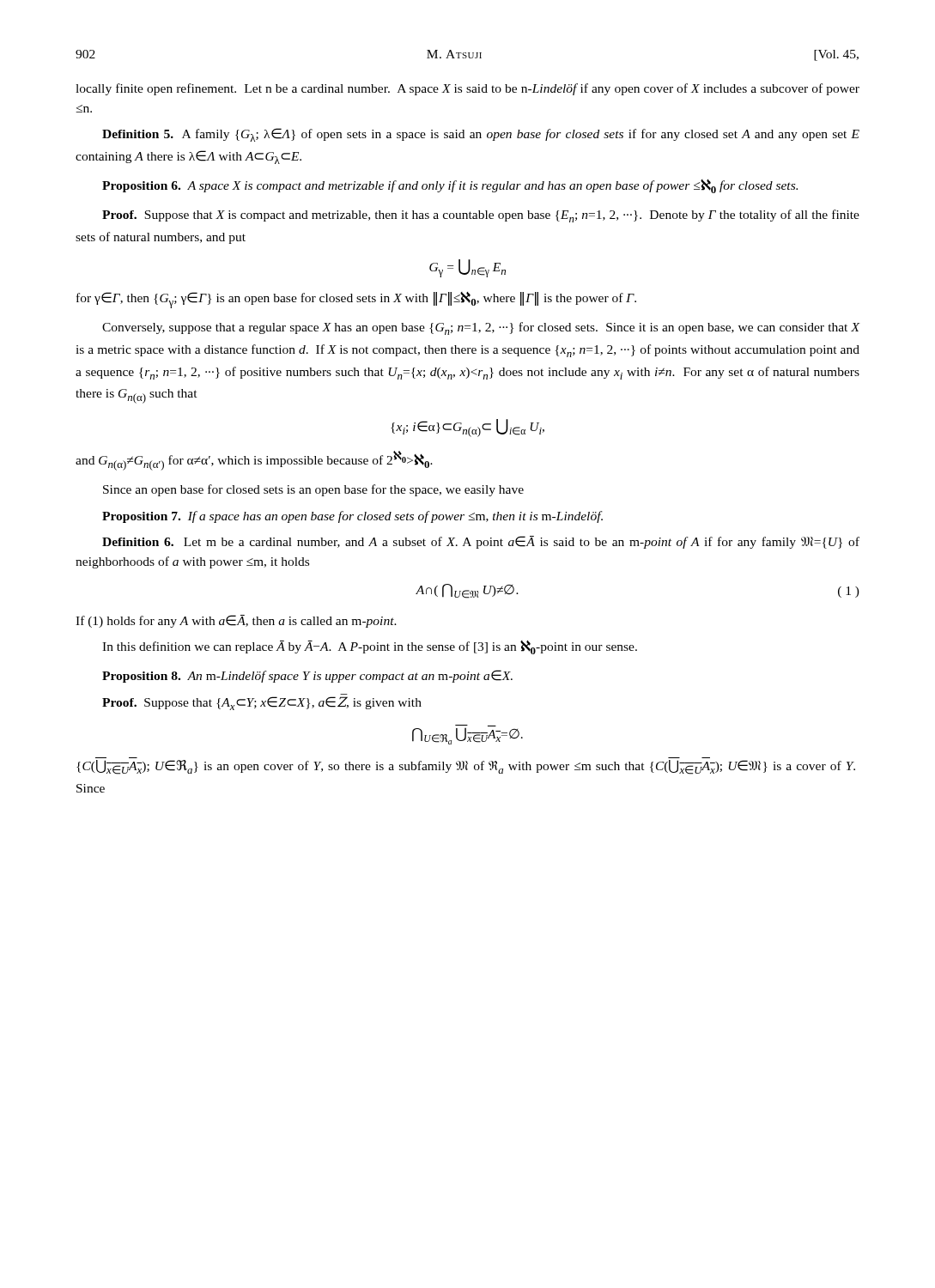The width and height of the screenshot is (935, 1288).
Task: Point to the block beginning "Proof. Suppose that X is compact"
Action: (x=468, y=226)
